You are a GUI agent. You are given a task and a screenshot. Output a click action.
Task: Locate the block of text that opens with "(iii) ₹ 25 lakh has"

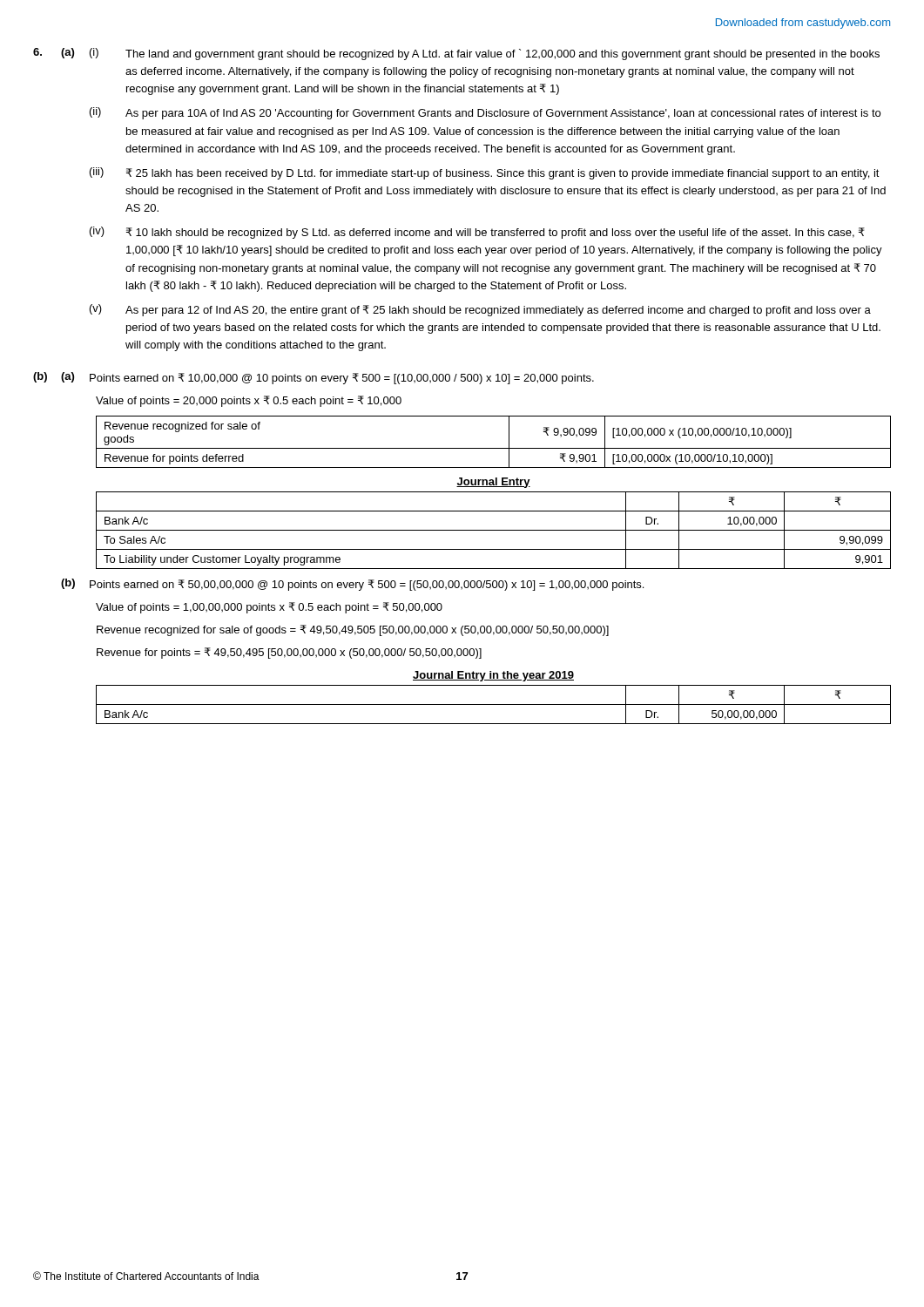coord(490,191)
